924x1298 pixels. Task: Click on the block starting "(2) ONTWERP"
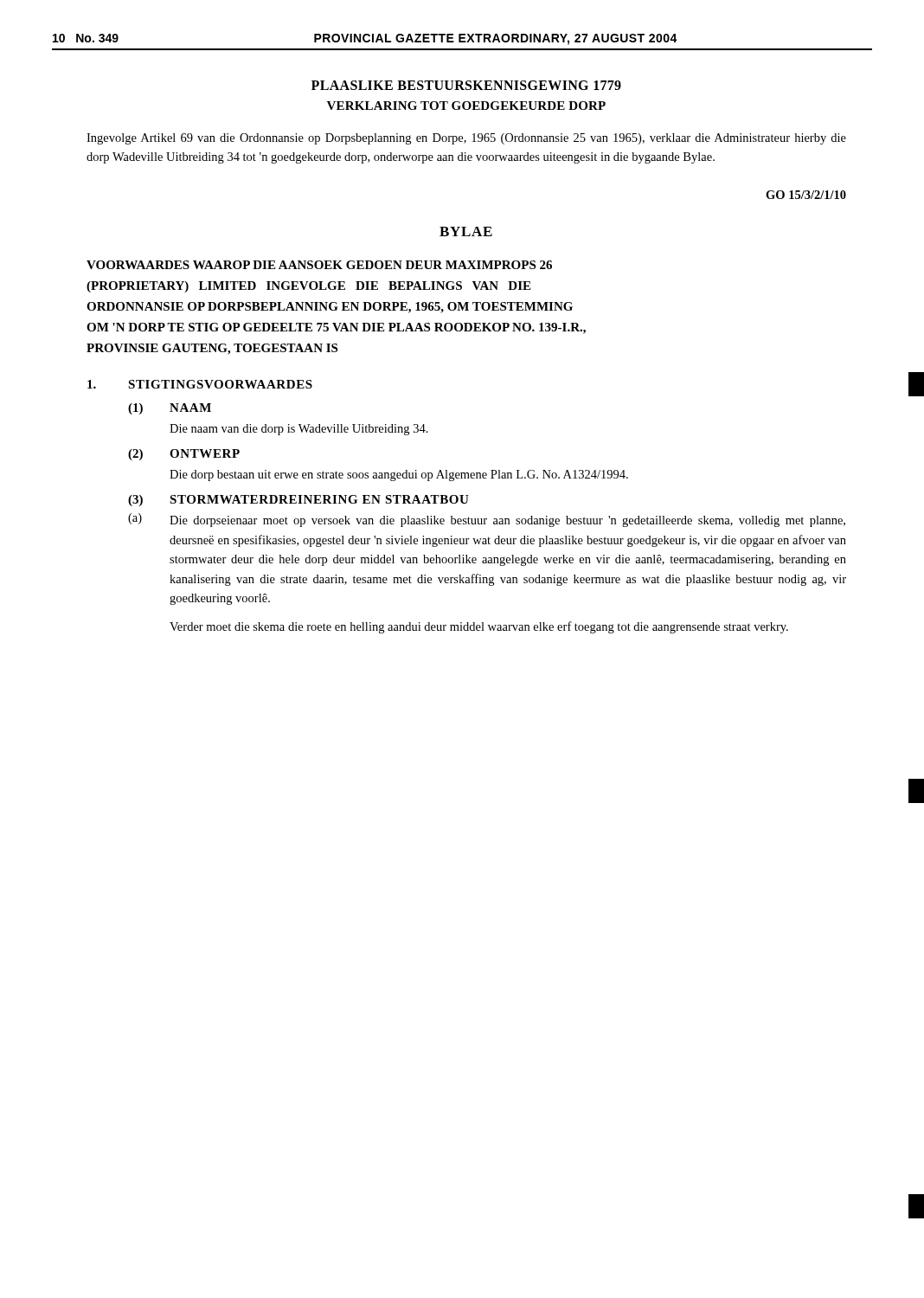click(184, 454)
